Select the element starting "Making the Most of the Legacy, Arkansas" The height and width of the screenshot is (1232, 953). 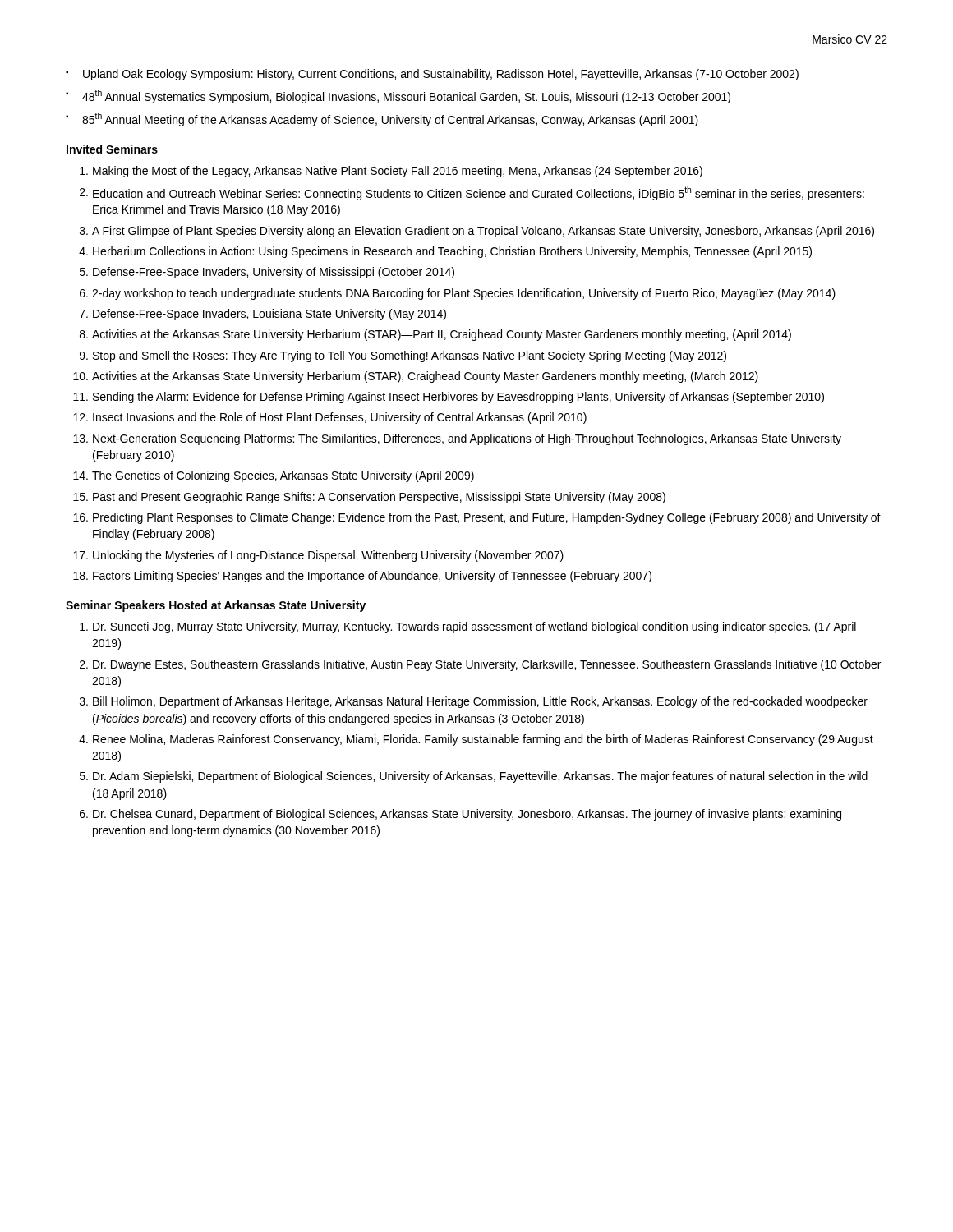pos(384,171)
